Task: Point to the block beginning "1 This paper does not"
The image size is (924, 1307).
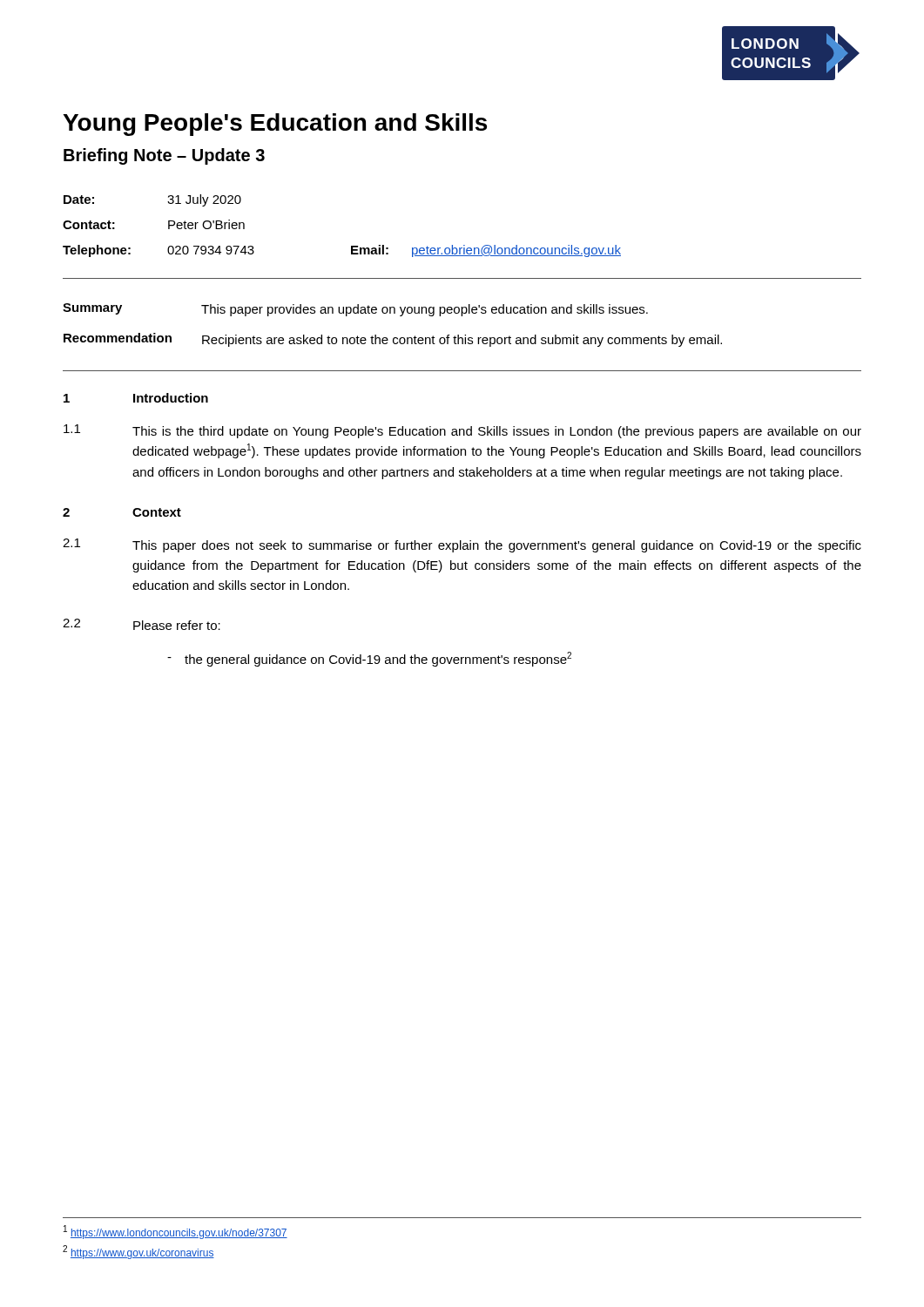Action: [x=462, y=565]
